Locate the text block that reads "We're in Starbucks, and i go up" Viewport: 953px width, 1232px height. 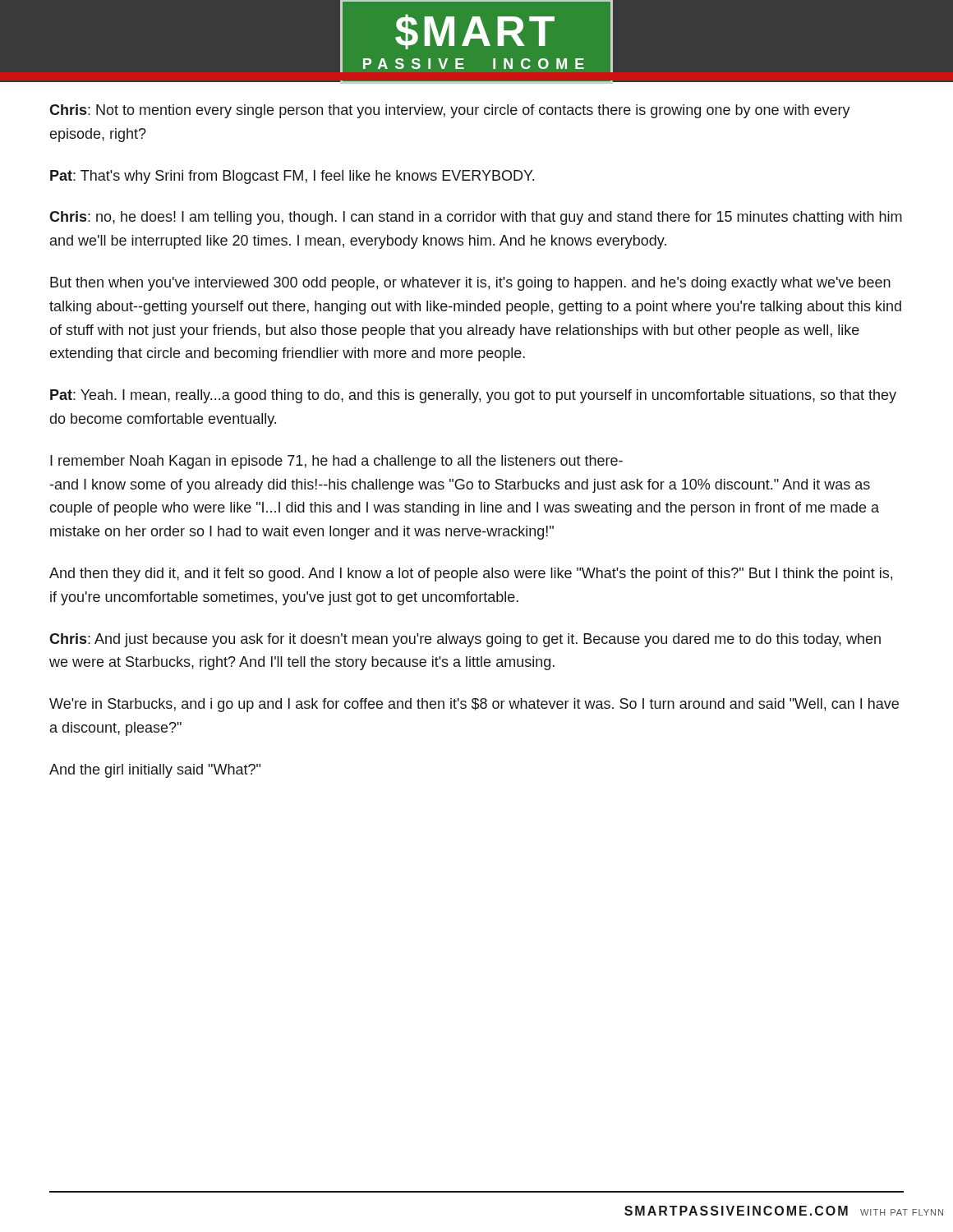(x=474, y=716)
